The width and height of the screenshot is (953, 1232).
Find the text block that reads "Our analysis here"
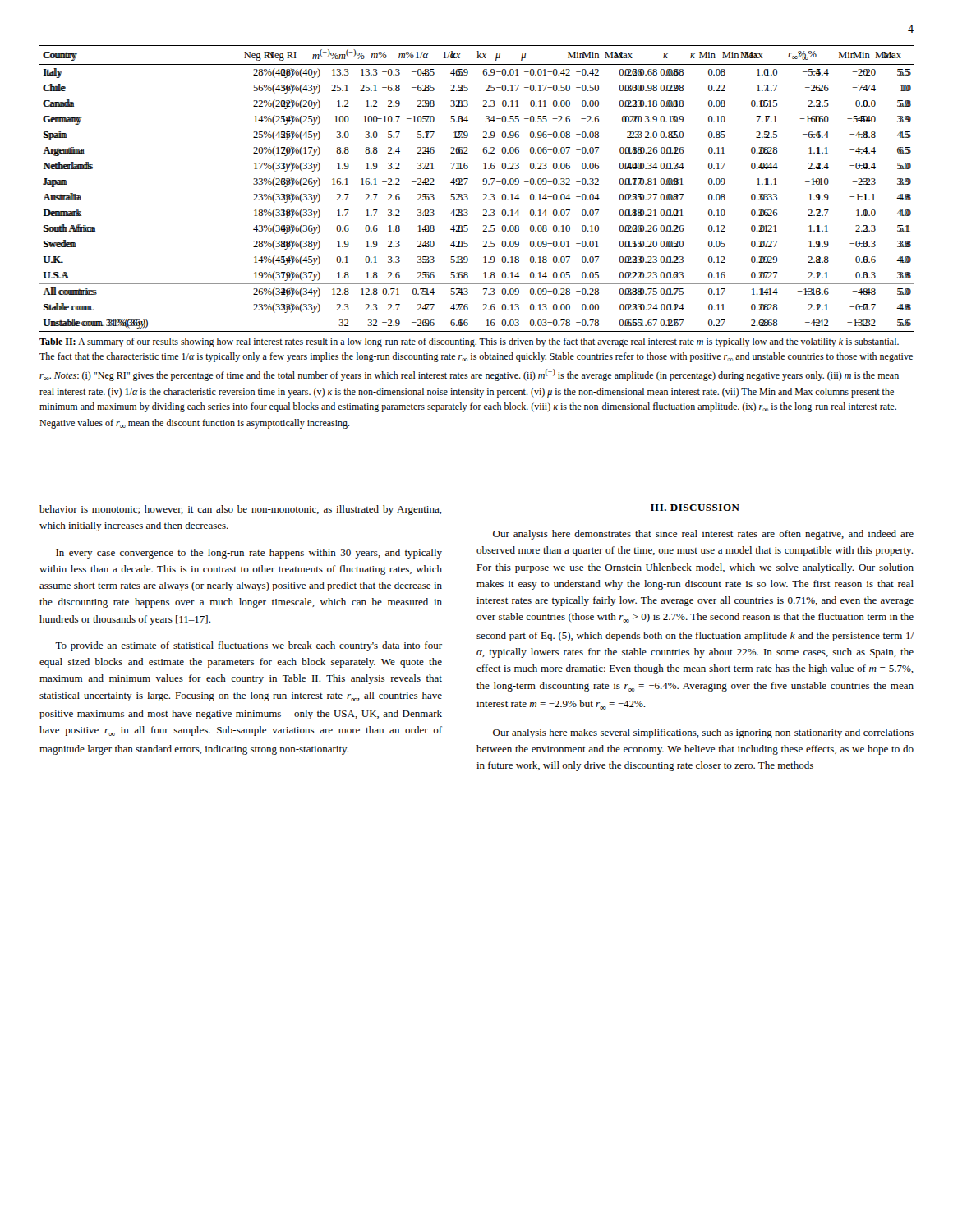point(695,650)
